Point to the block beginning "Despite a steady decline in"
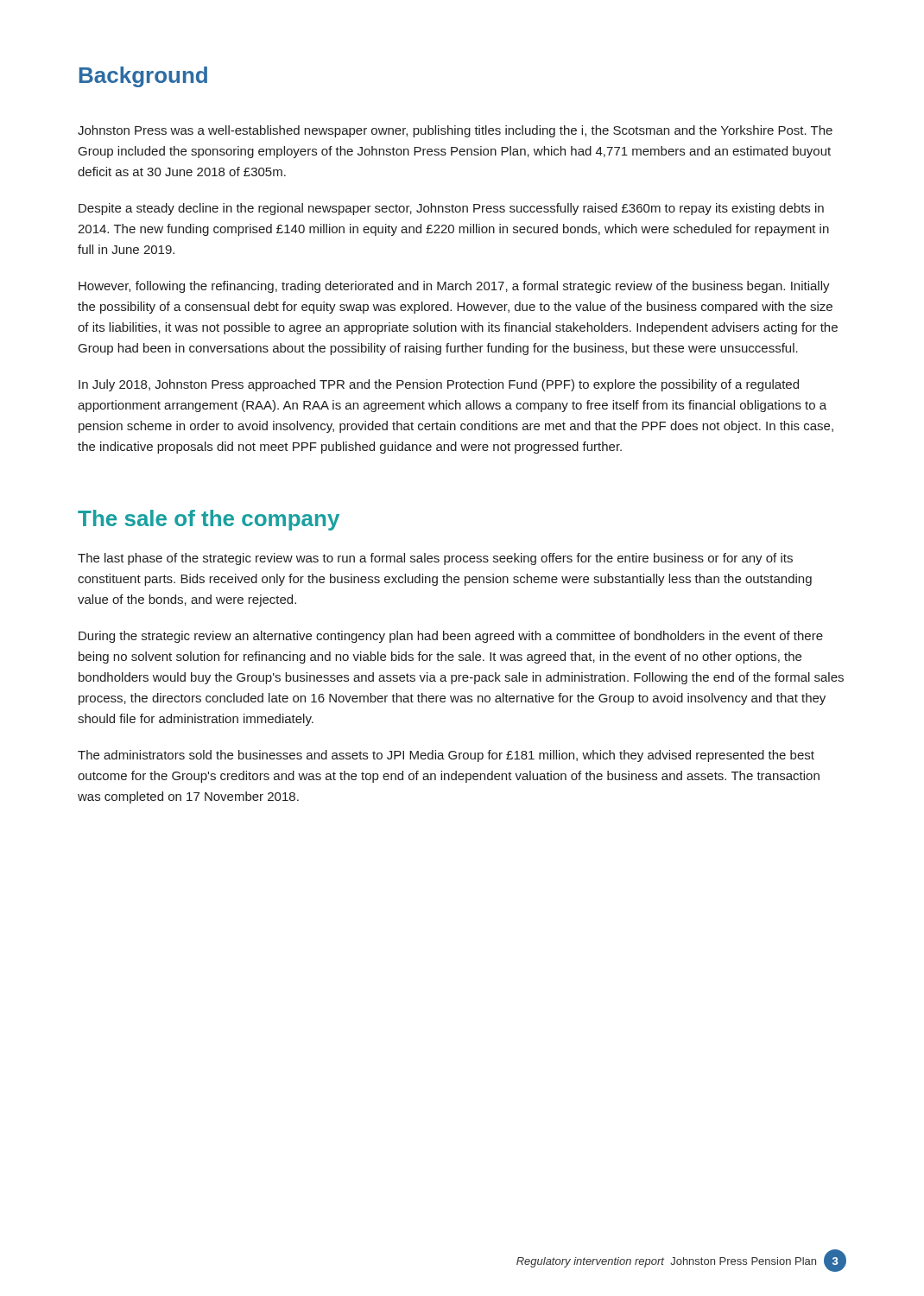 point(462,229)
